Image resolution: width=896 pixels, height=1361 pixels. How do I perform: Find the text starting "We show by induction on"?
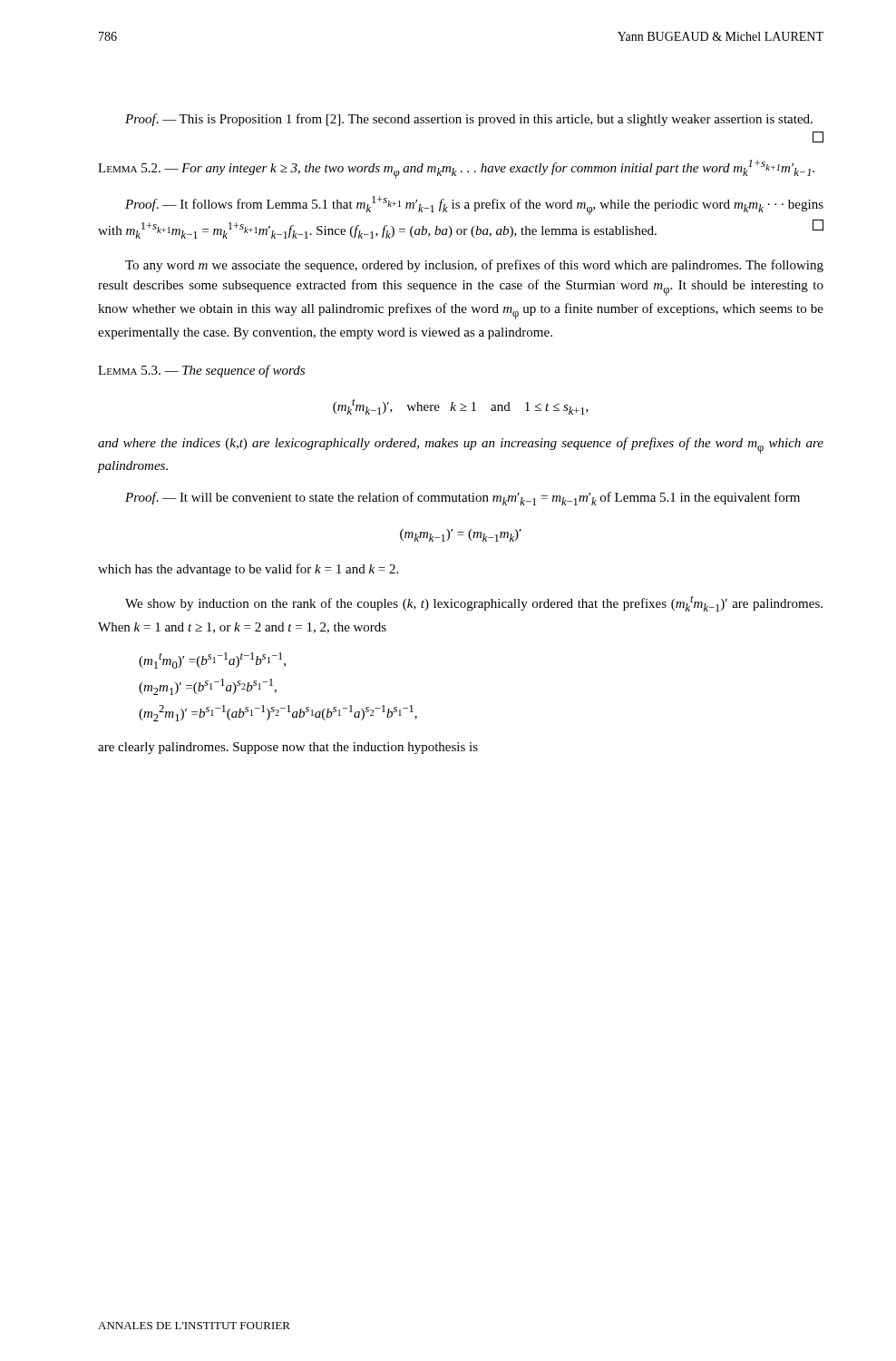pos(461,614)
